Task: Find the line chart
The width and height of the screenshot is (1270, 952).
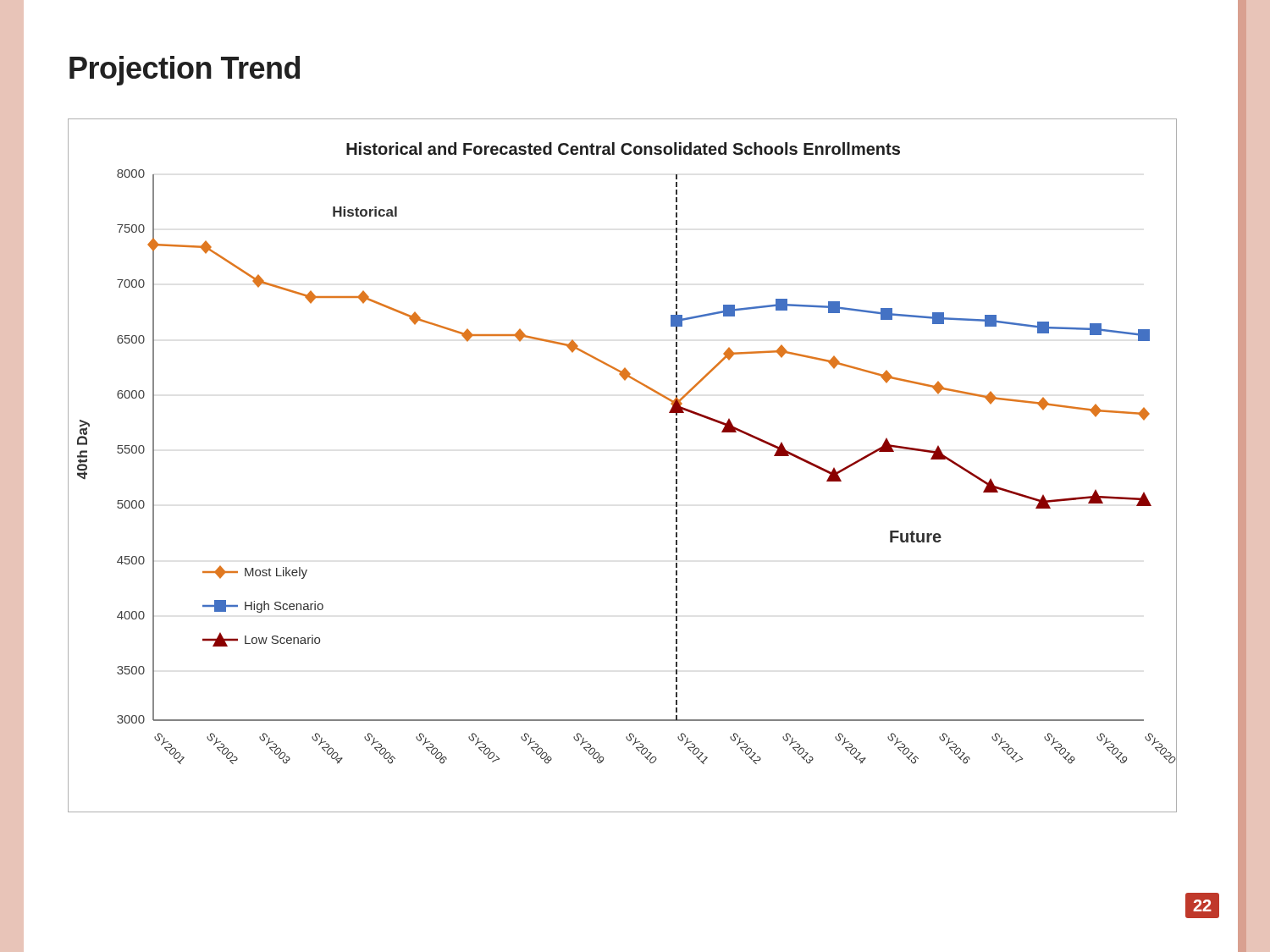Action: tap(622, 465)
